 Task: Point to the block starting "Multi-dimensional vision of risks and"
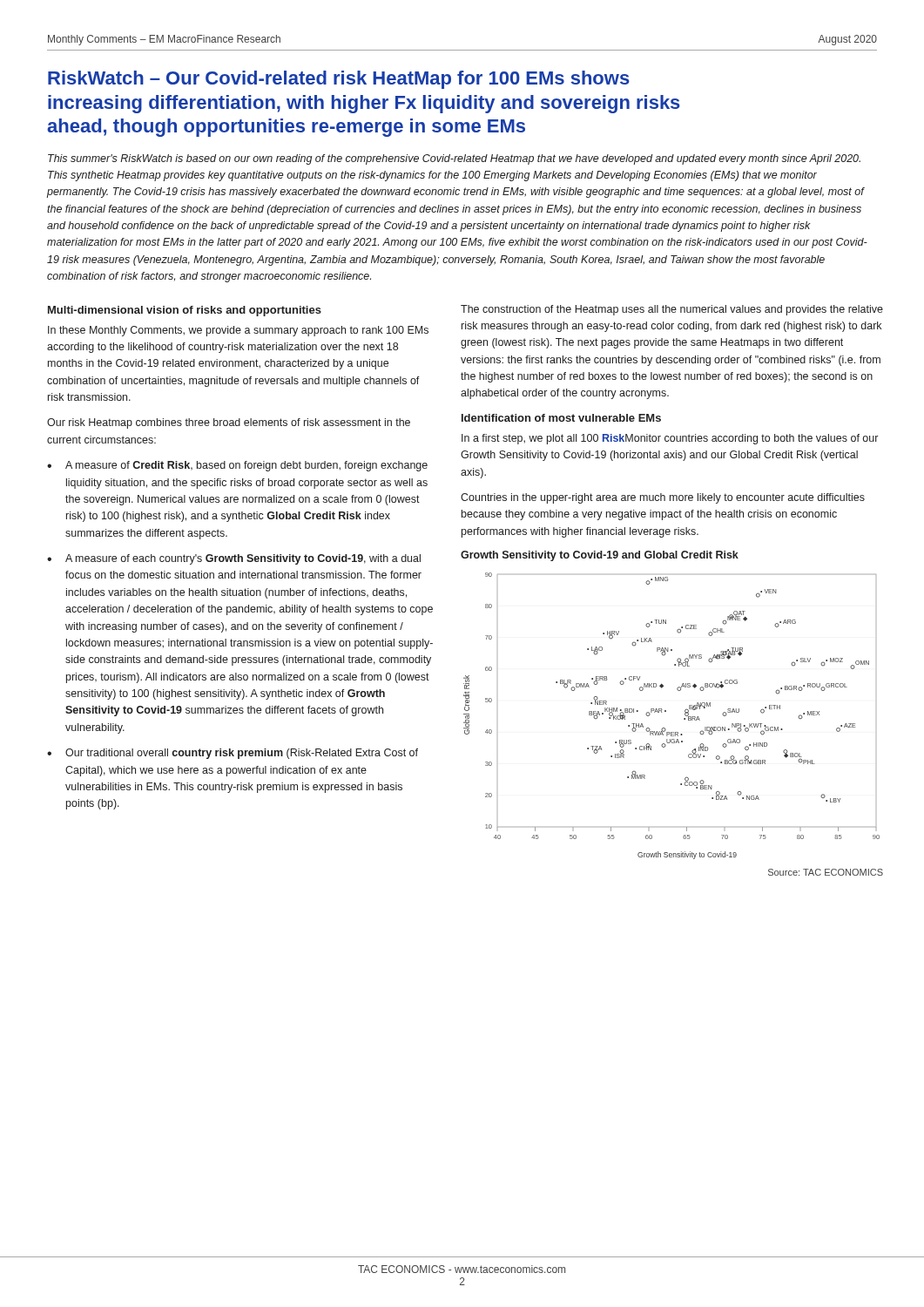184,309
